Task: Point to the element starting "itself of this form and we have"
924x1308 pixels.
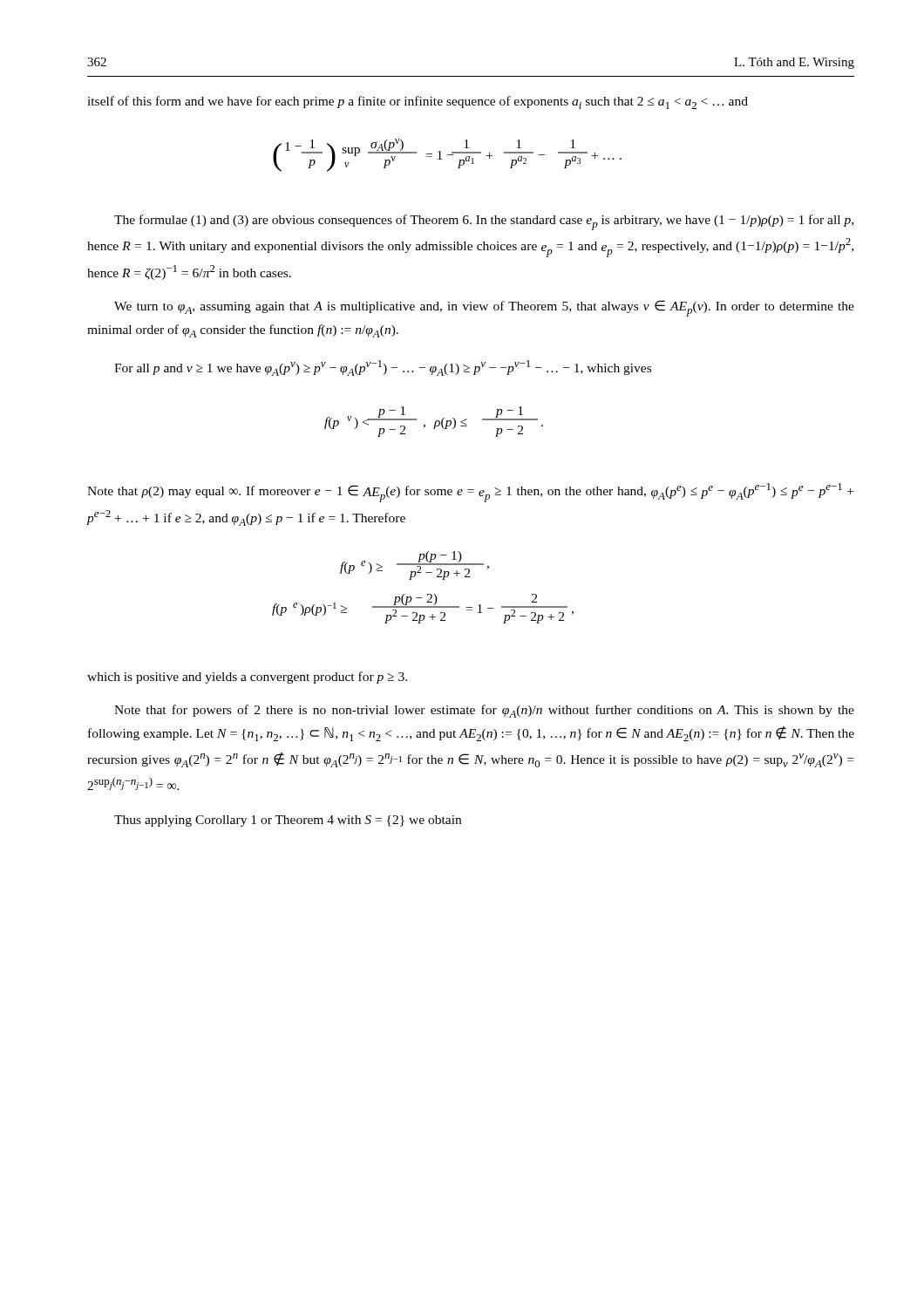Action: 417,103
